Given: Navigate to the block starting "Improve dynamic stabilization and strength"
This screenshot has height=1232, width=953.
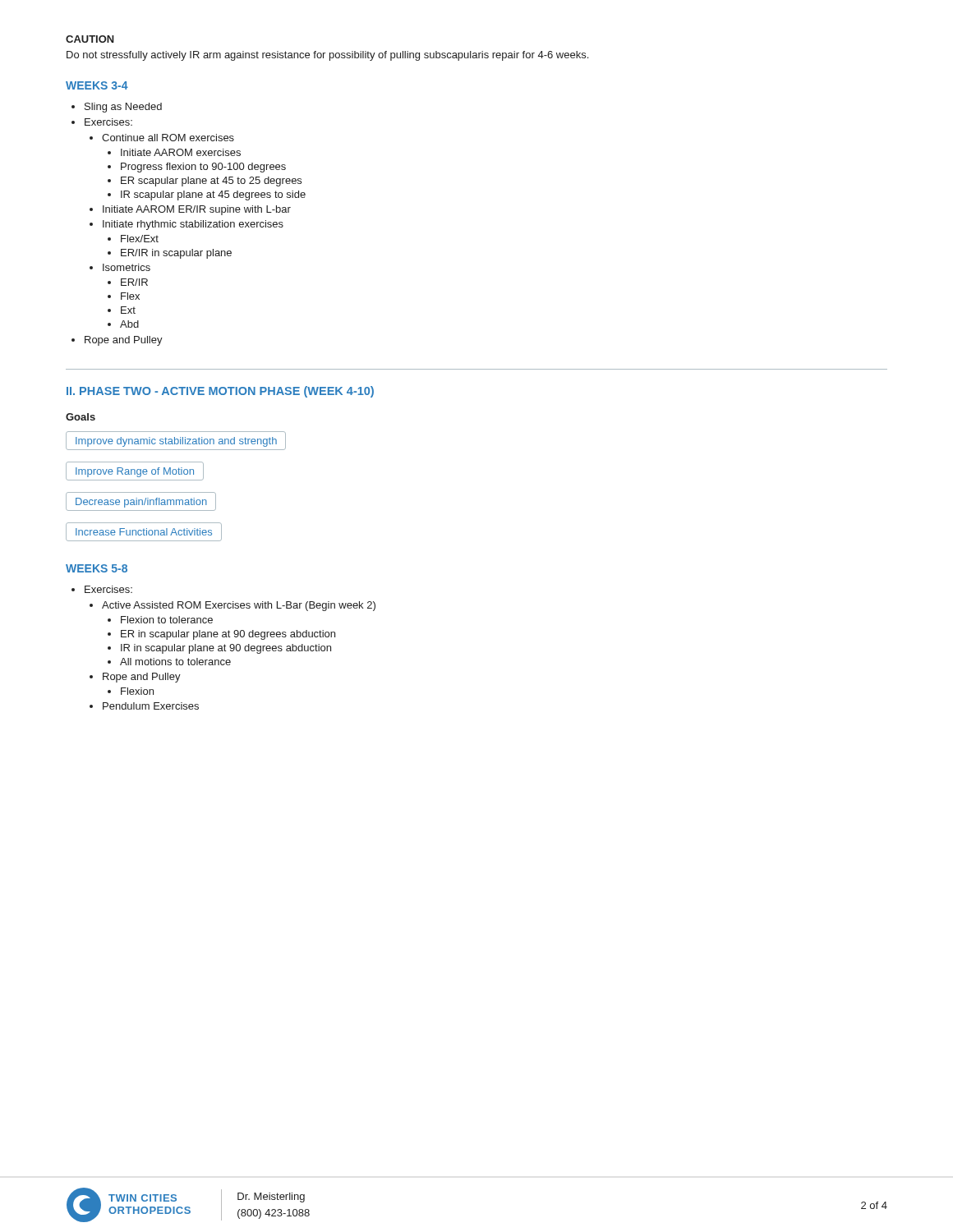Looking at the screenshot, I should pyautogui.click(x=176, y=441).
